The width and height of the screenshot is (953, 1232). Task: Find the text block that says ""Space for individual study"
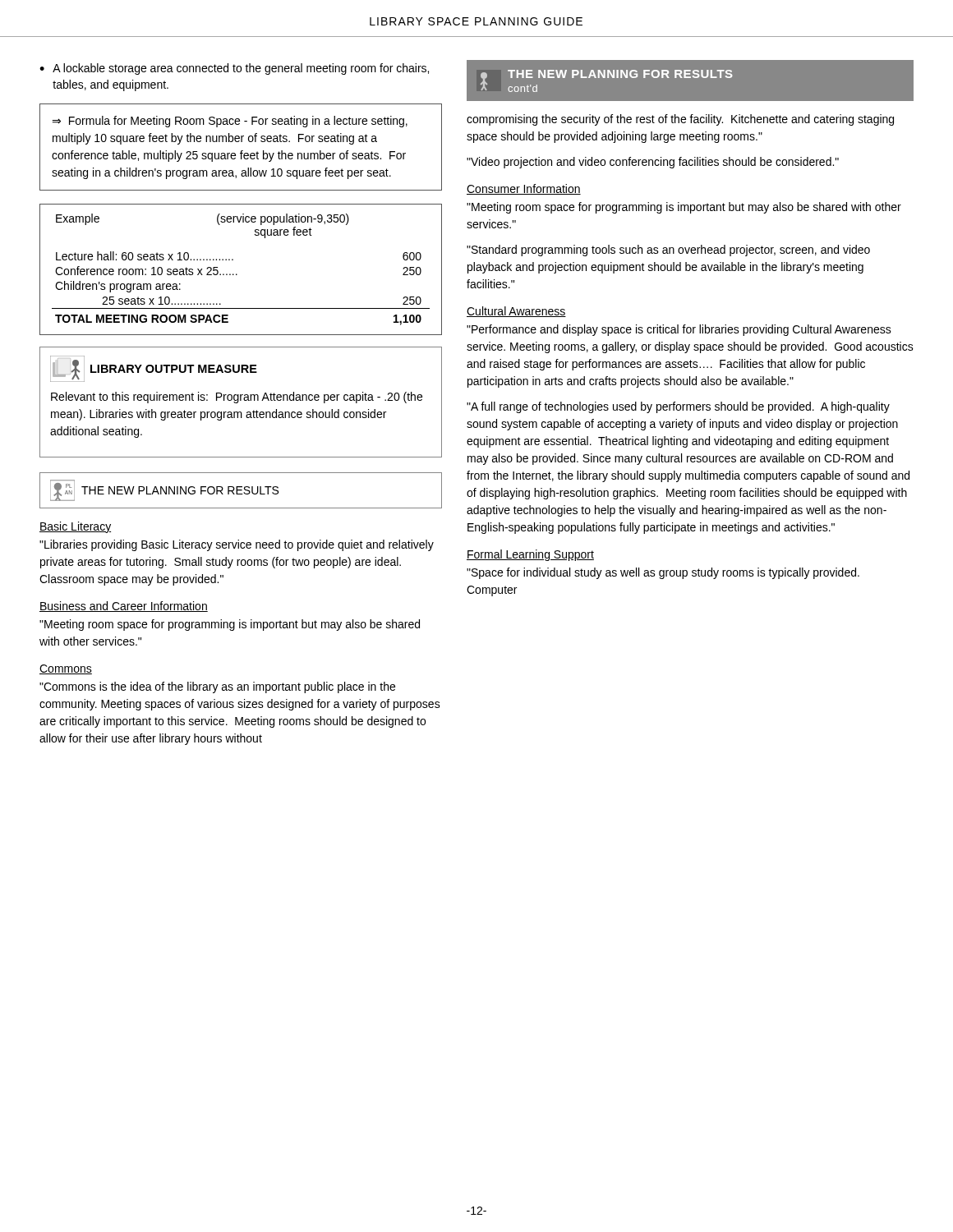click(665, 581)
